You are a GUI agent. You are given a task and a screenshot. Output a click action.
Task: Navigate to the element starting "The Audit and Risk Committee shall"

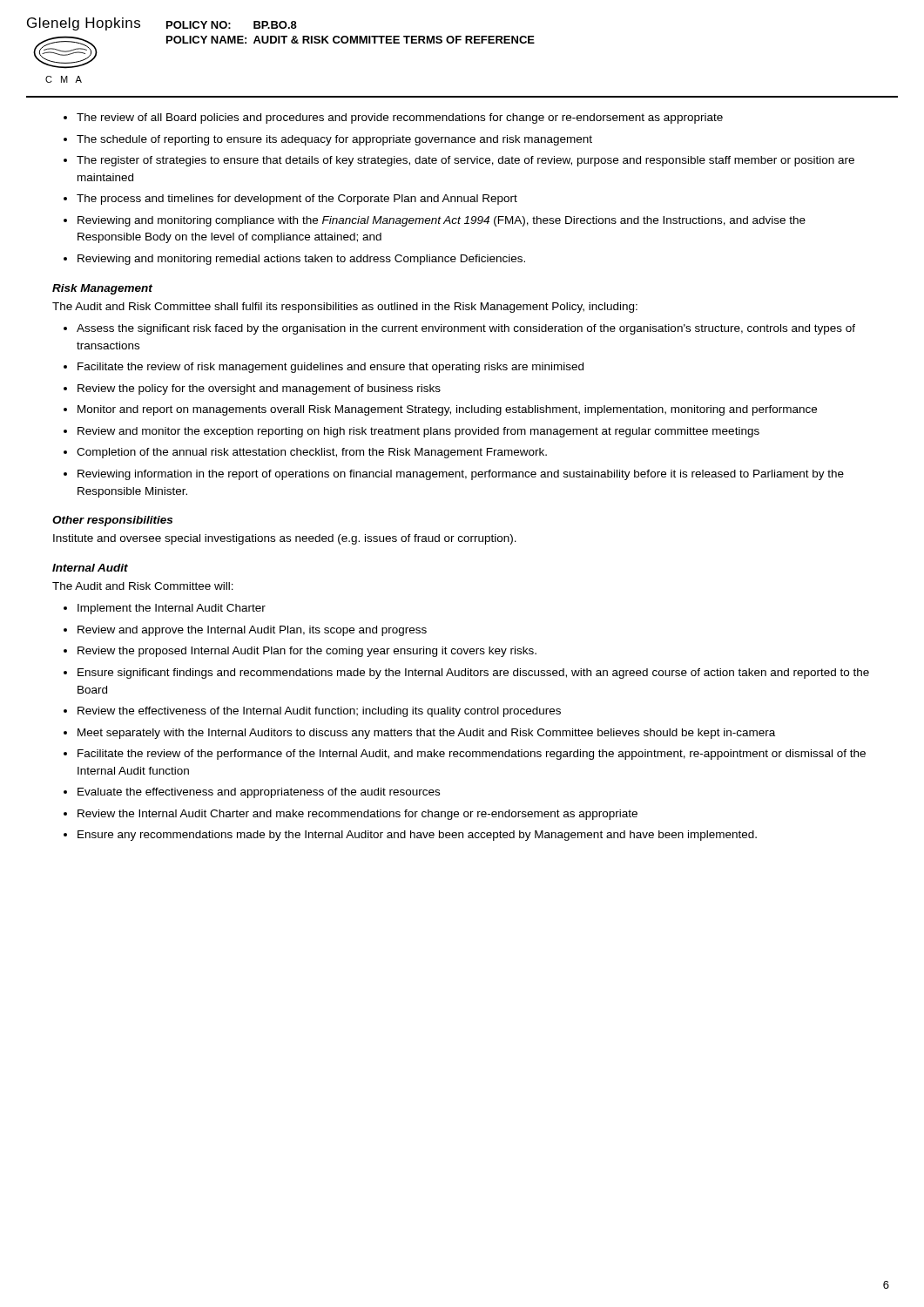point(345,306)
